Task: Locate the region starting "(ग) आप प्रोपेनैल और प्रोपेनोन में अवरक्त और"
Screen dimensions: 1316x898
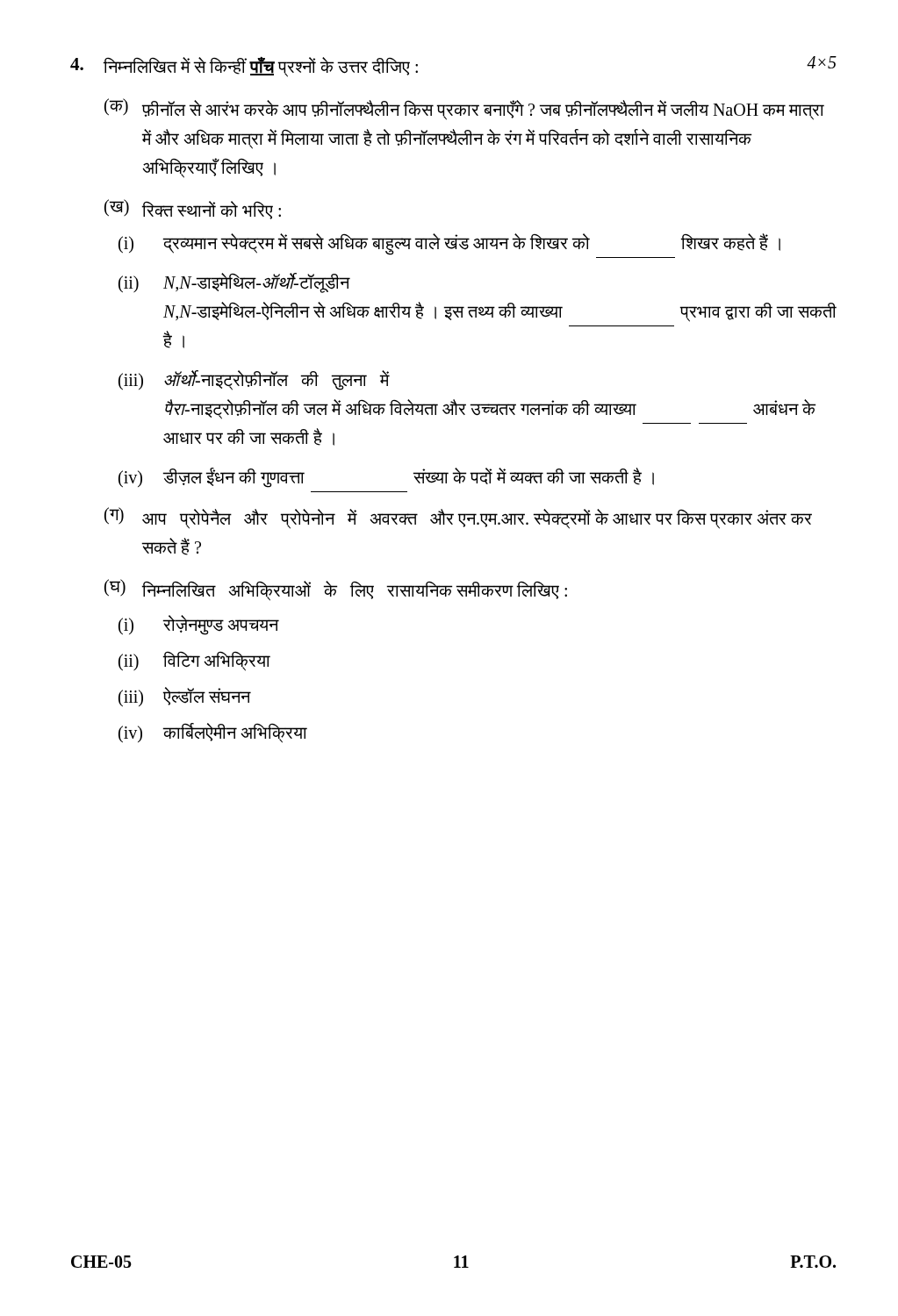Action: [466, 533]
